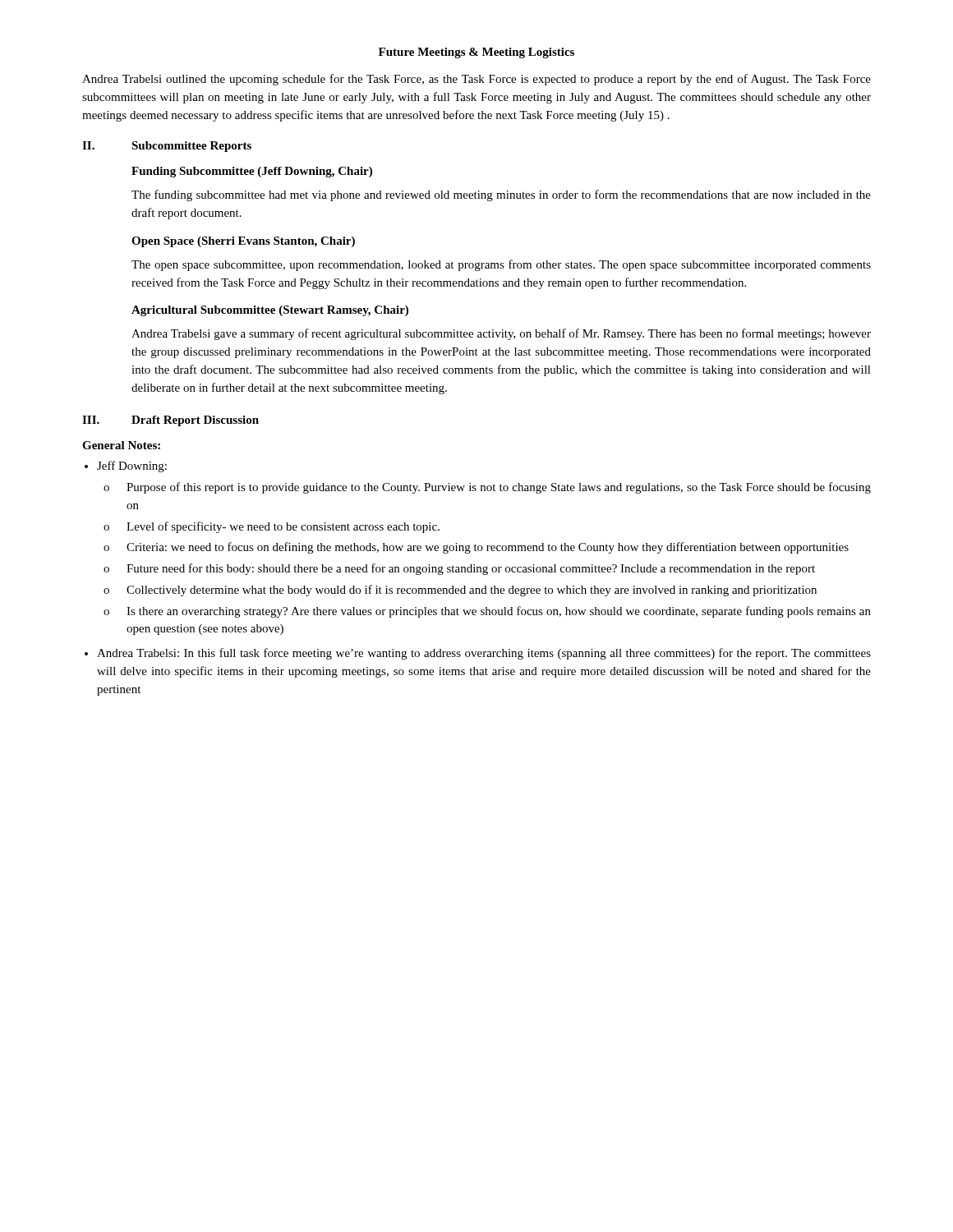
Task: Find "Open Space (Sherri Evans Stanton, Chair)" on this page
Action: [x=243, y=242]
